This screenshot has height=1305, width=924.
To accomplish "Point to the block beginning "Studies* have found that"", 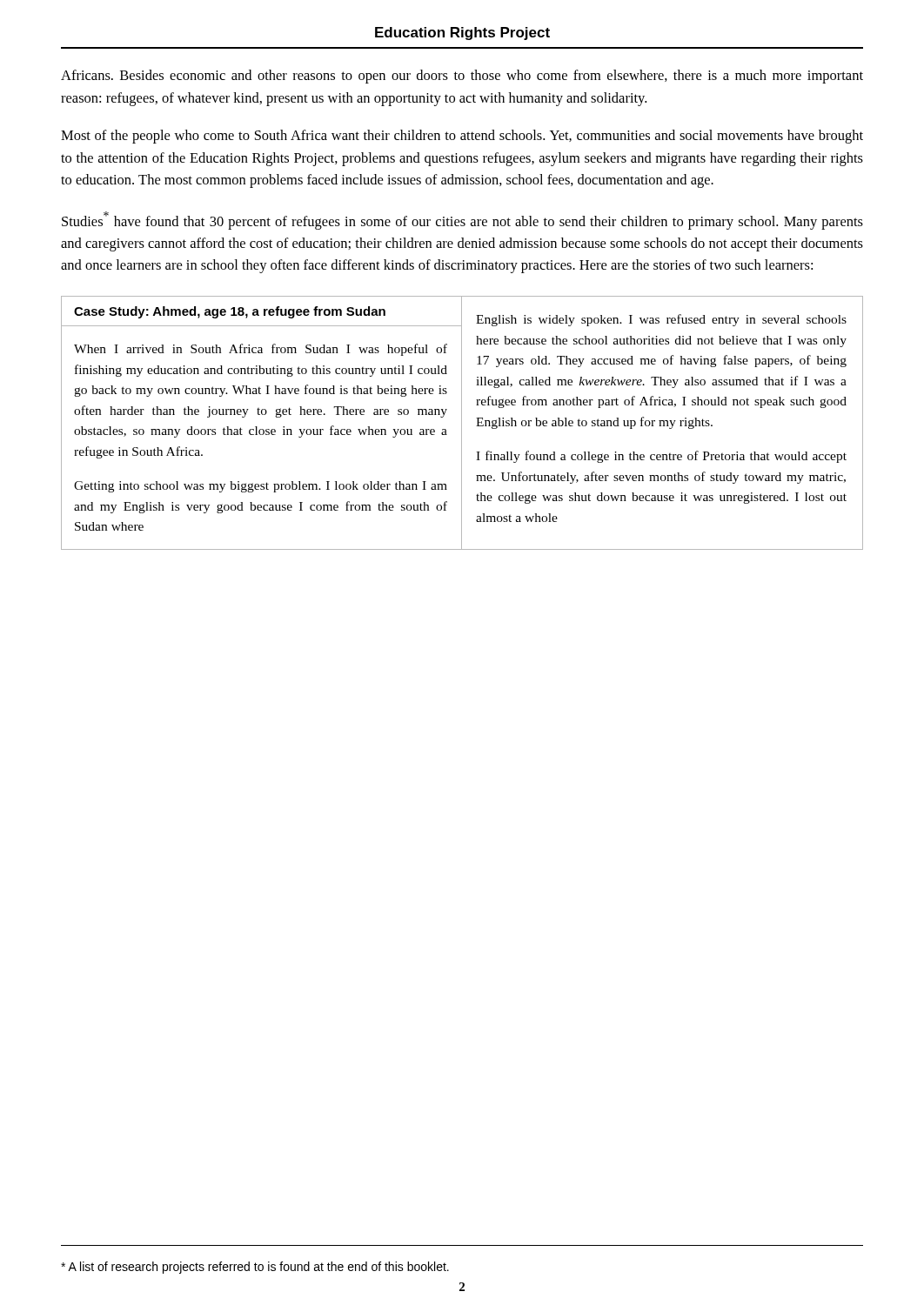I will tap(462, 241).
